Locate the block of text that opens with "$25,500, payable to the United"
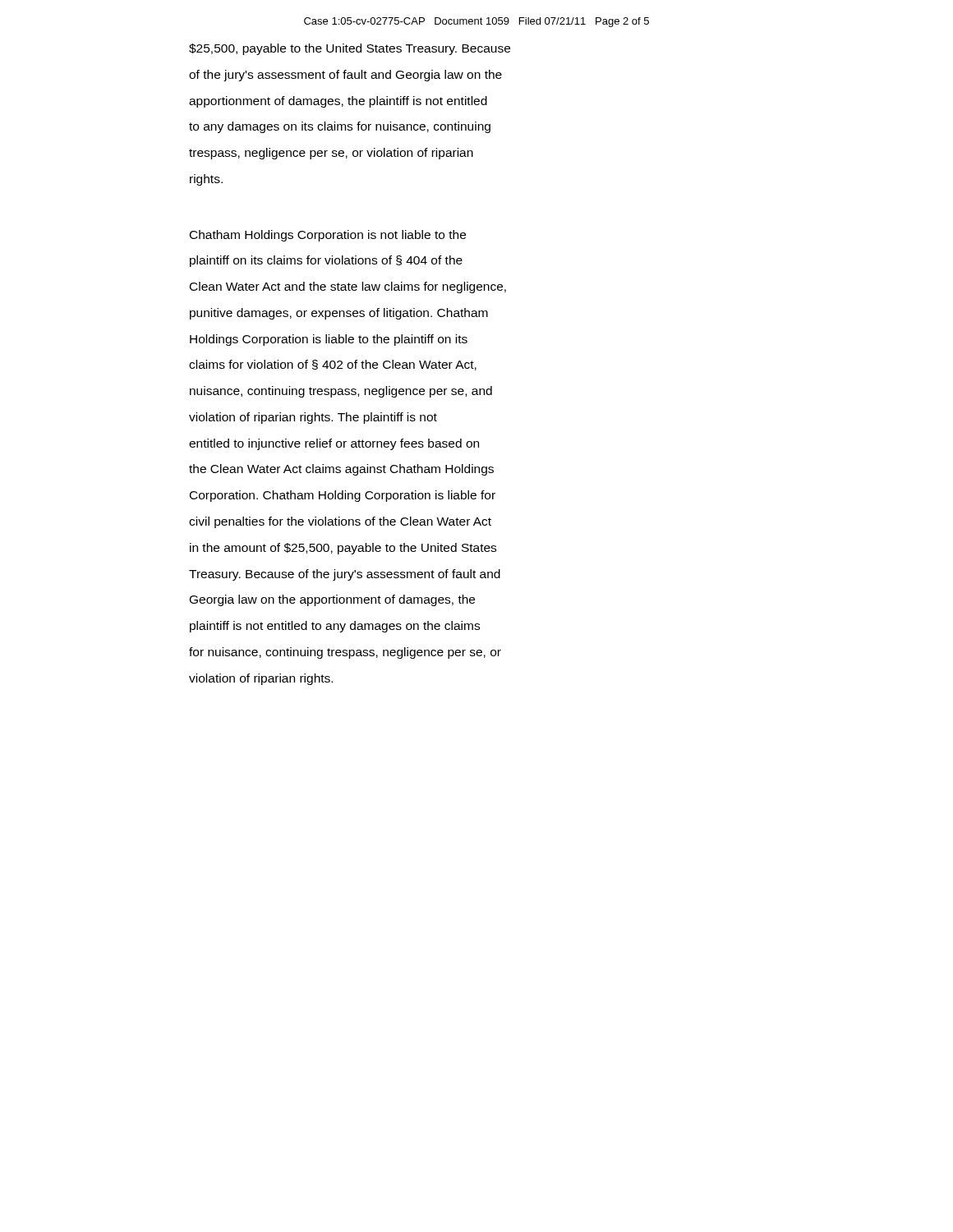This screenshot has height=1232, width=953. 350,113
